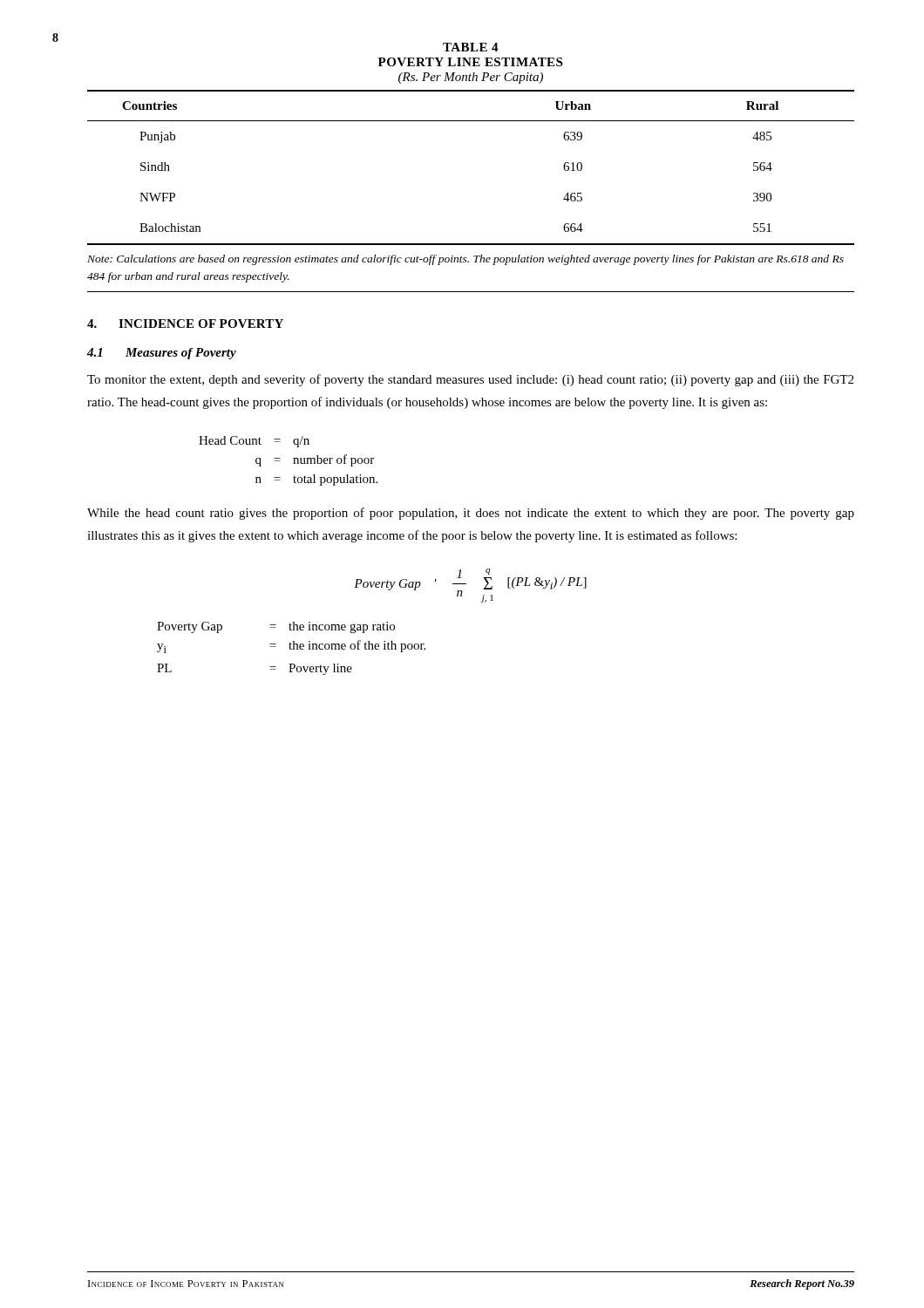Find the block on this page that starts "While the head count ratio"

(471, 524)
